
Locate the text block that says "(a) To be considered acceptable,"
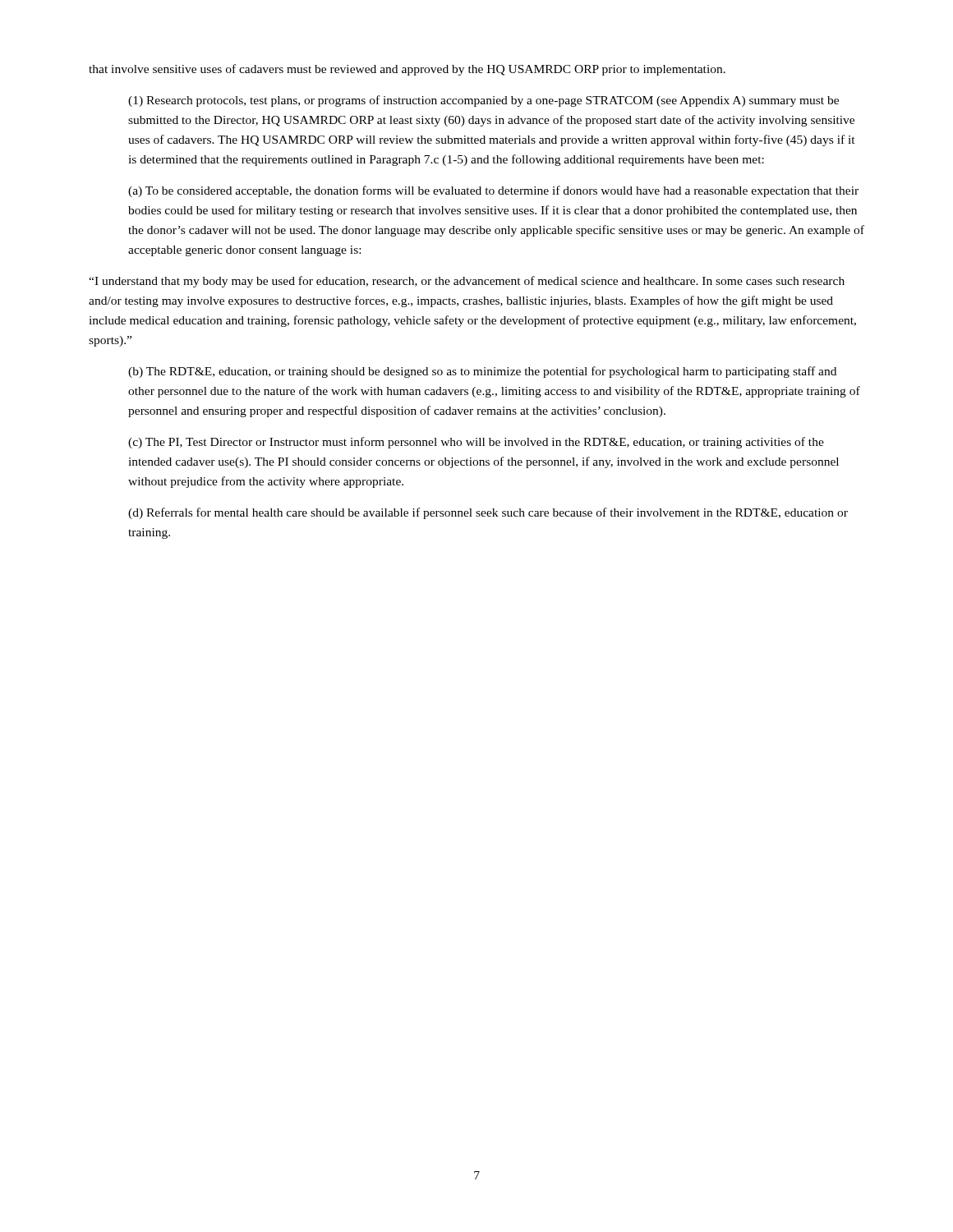(x=496, y=220)
